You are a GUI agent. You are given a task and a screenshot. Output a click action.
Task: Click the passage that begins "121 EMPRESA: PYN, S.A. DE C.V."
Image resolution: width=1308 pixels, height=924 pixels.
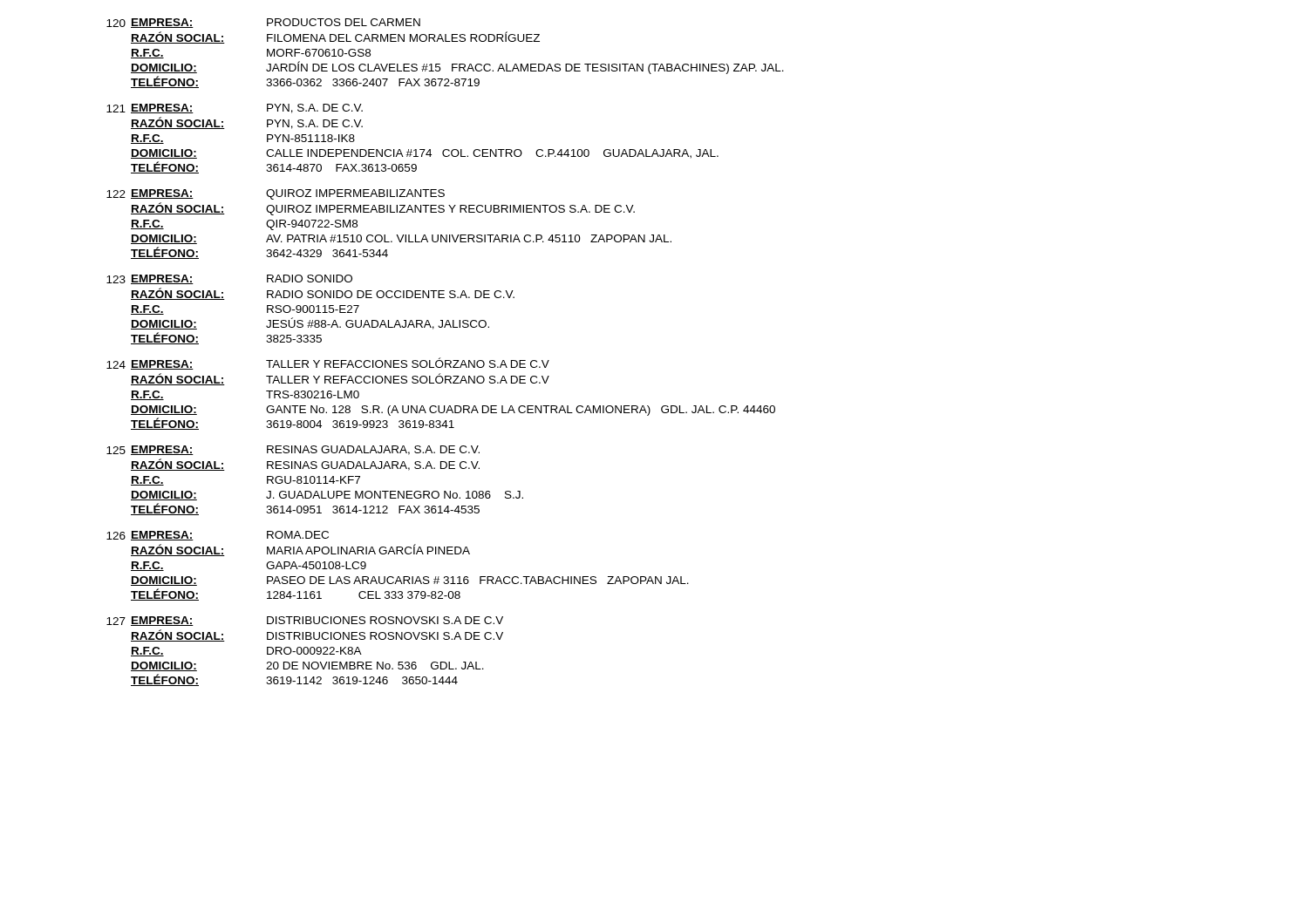coord(654,138)
